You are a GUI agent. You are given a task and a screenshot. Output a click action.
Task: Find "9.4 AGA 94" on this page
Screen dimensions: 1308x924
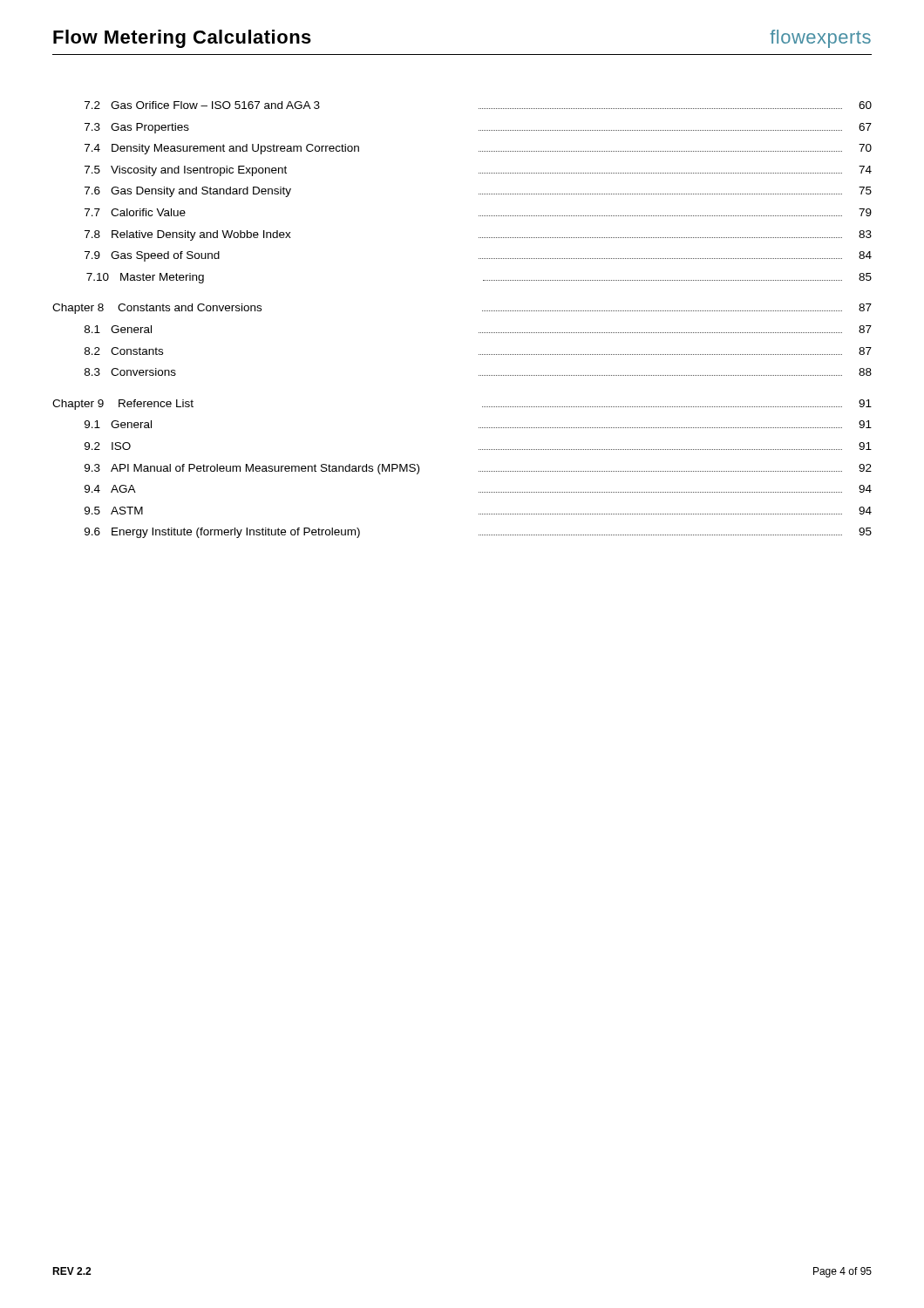(478, 489)
